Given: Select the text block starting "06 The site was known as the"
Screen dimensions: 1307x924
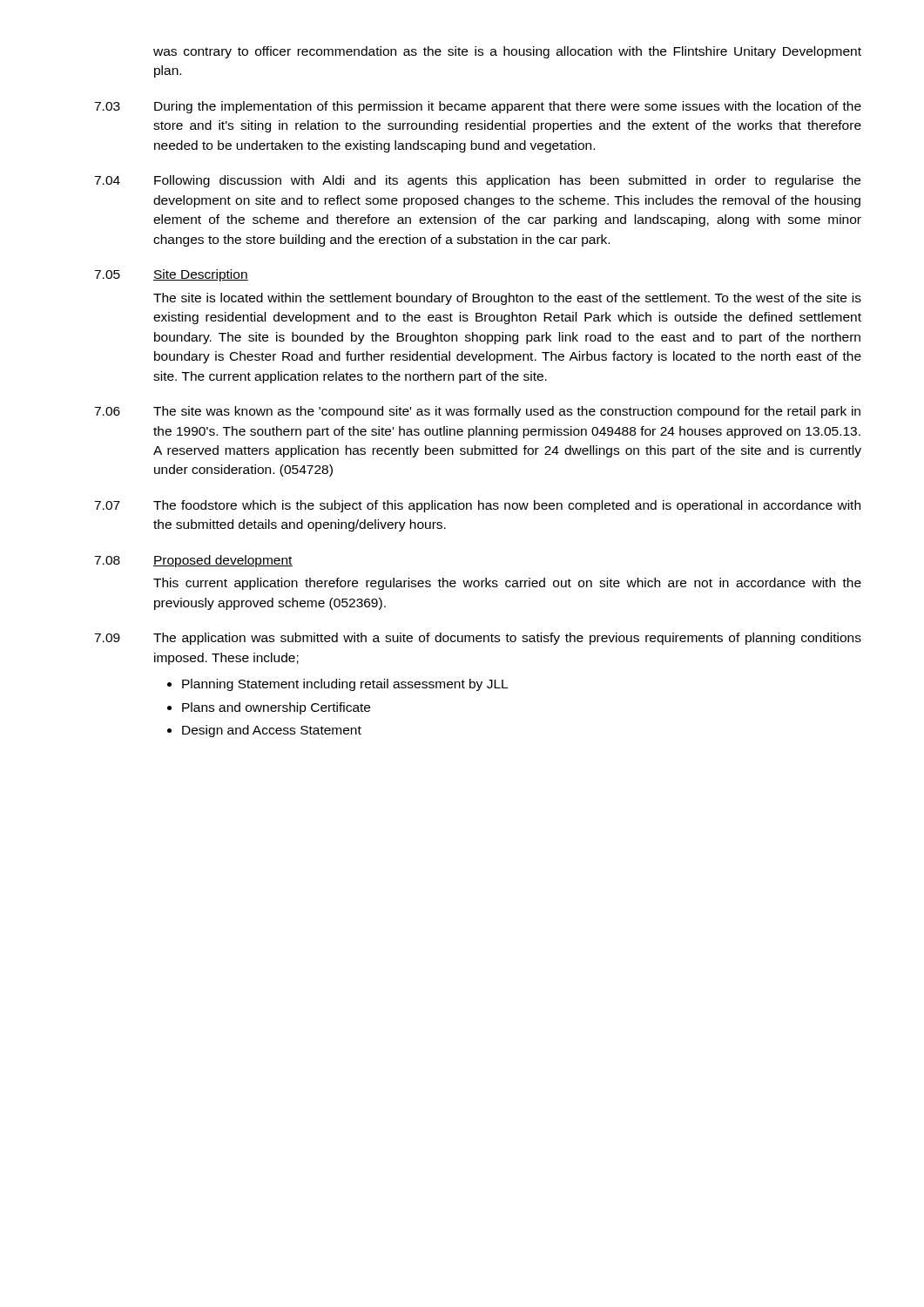Looking at the screenshot, I should click(478, 441).
